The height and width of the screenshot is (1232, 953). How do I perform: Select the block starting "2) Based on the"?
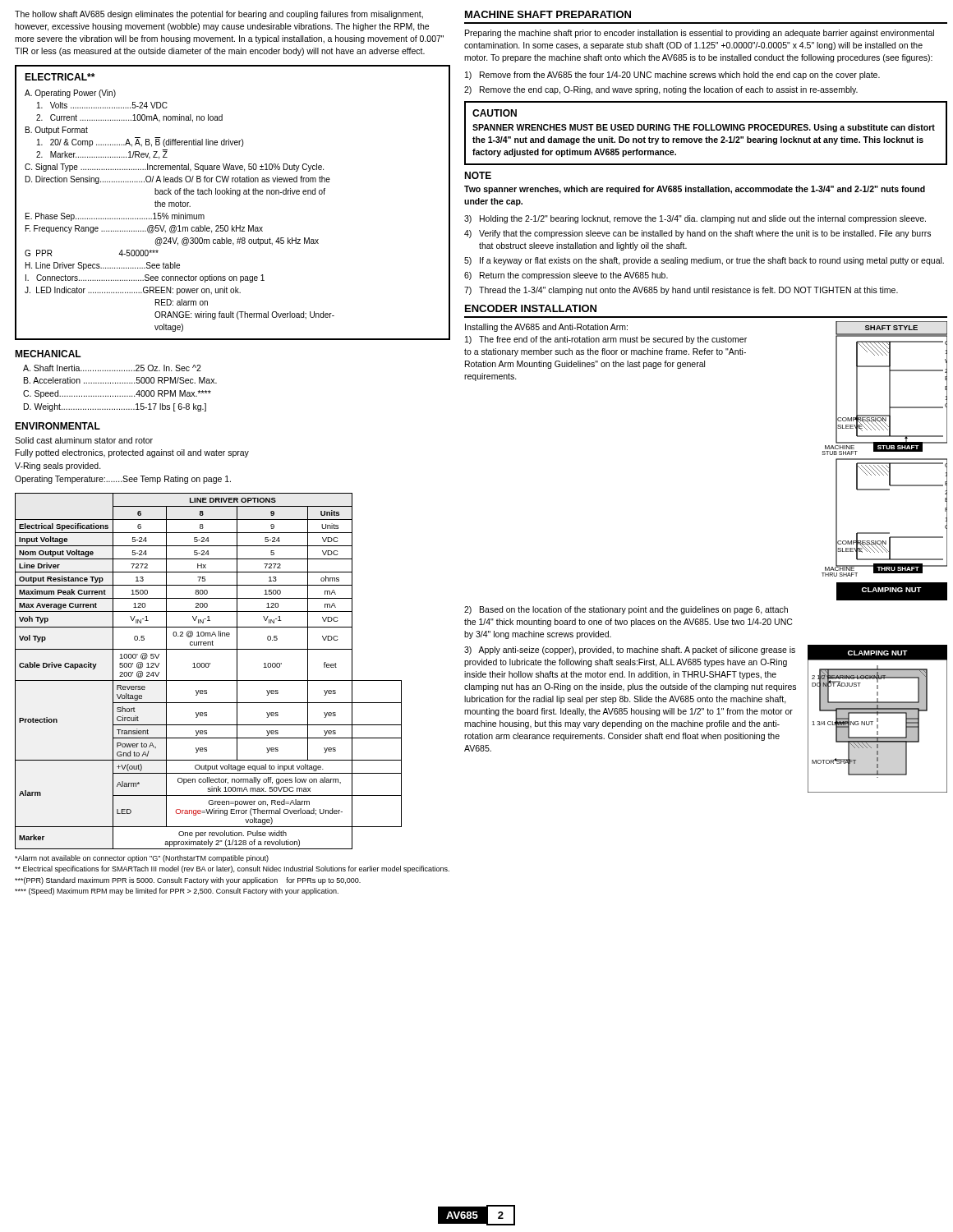pyautogui.click(x=628, y=622)
